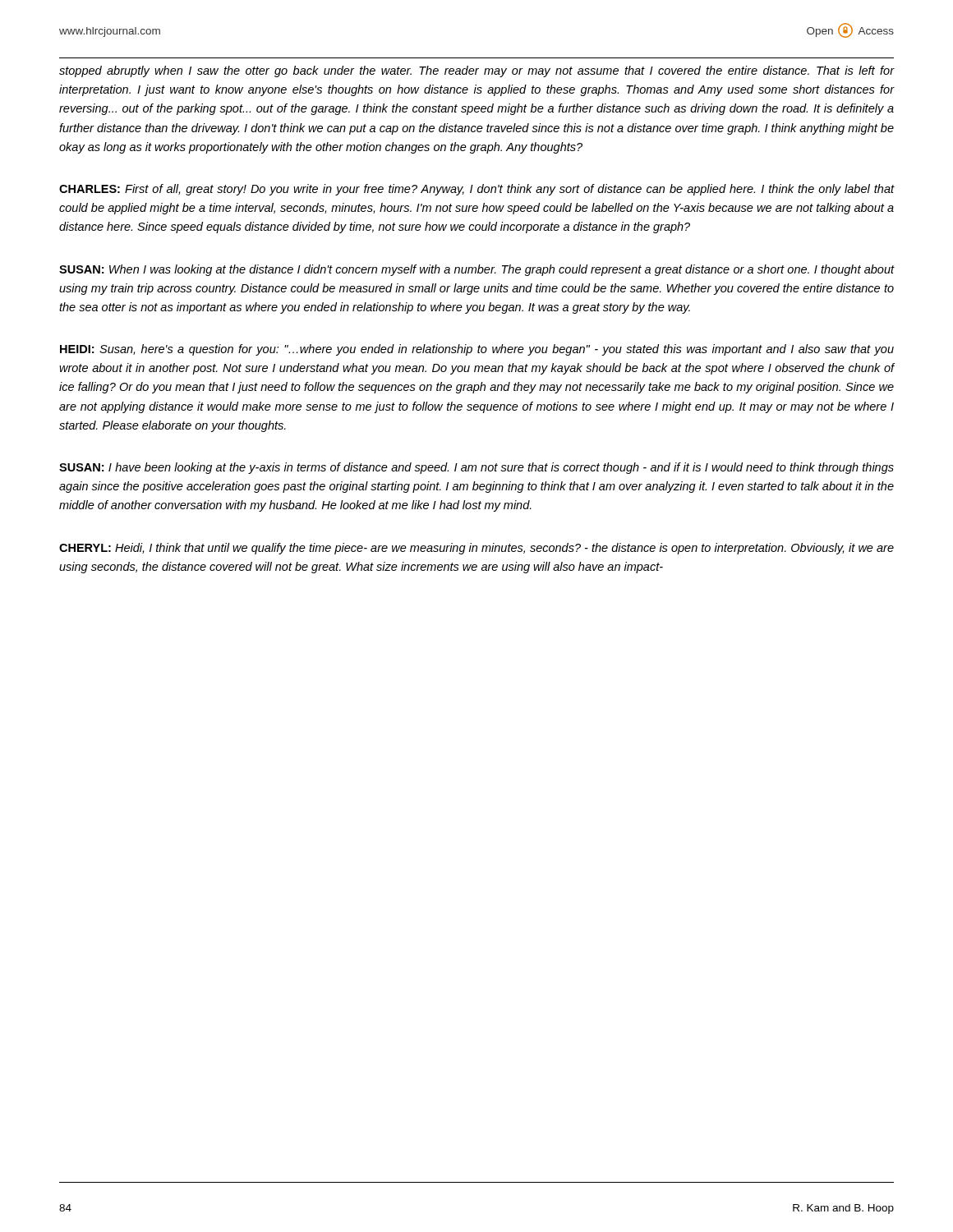Find the text block with the text "SUSAN: When I was looking at the"
Screen dimensions: 1232x953
click(476, 288)
